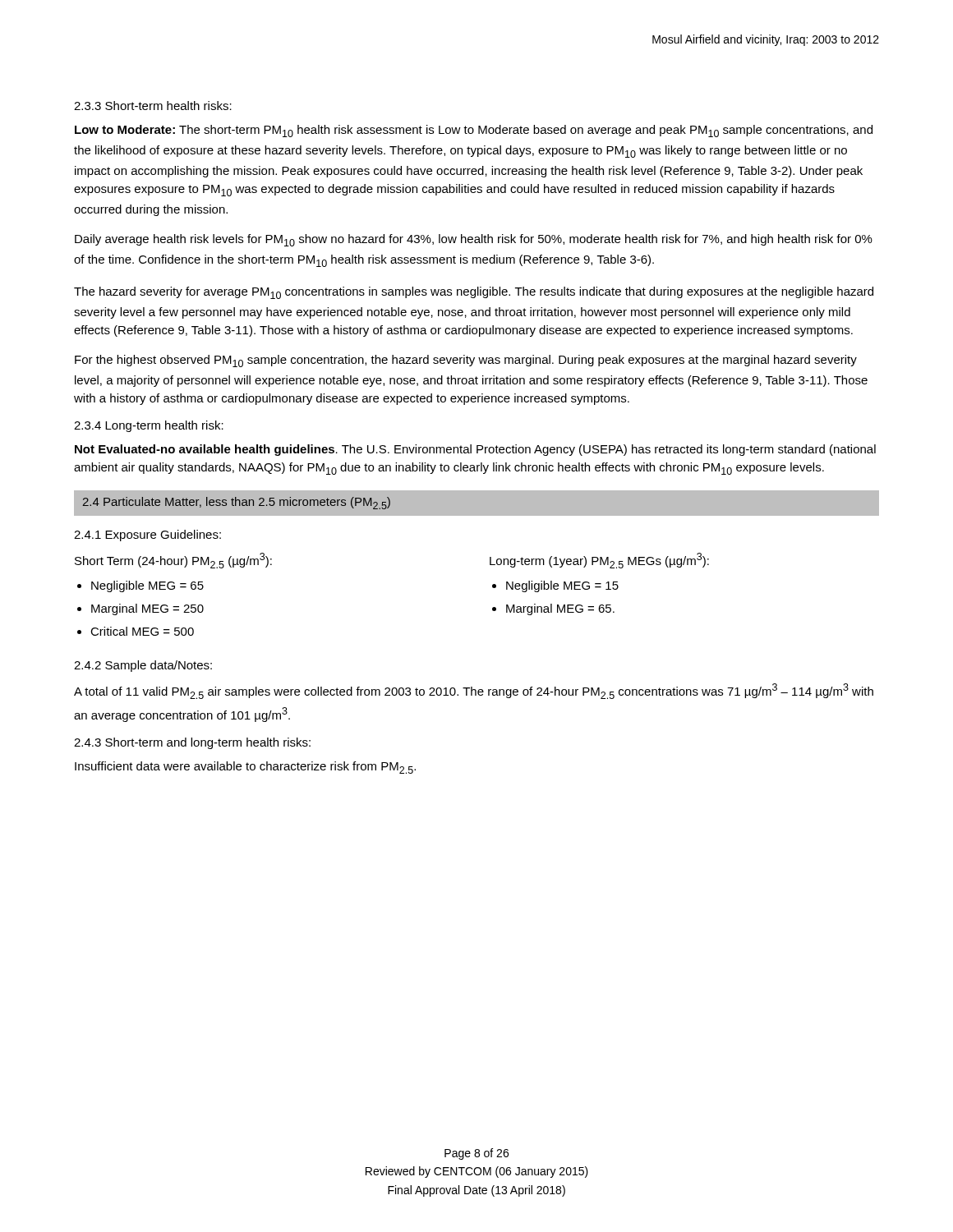Click on the text block starting "Short Term (24-hour) PM2.5 (µg/m3):"
The image size is (953, 1232).
[x=173, y=561]
